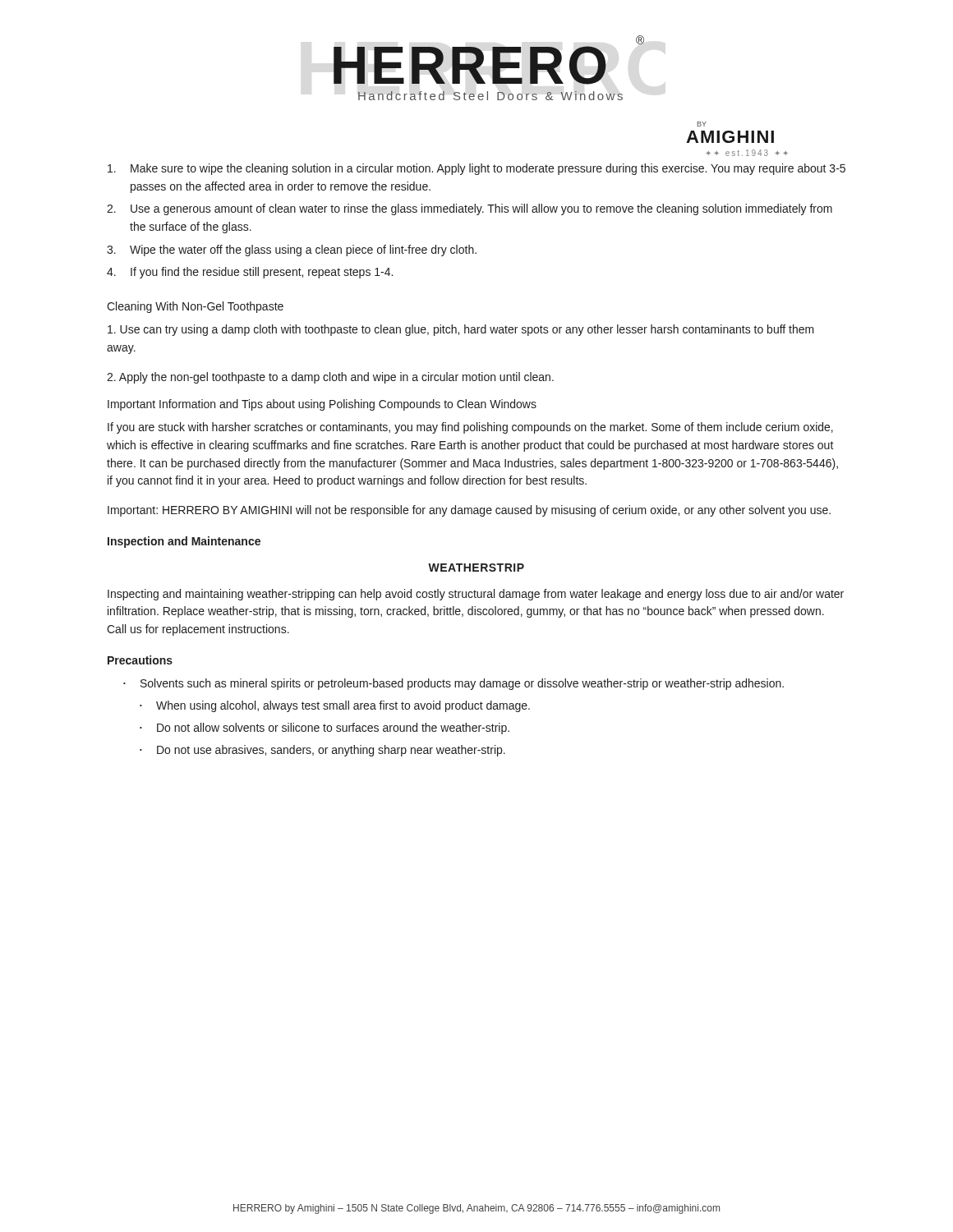953x1232 pixels.
Task: Locate the block of text that opens with "Important: HERRERO BY AMIGHINI will not be"
Action: click(469, 510)
